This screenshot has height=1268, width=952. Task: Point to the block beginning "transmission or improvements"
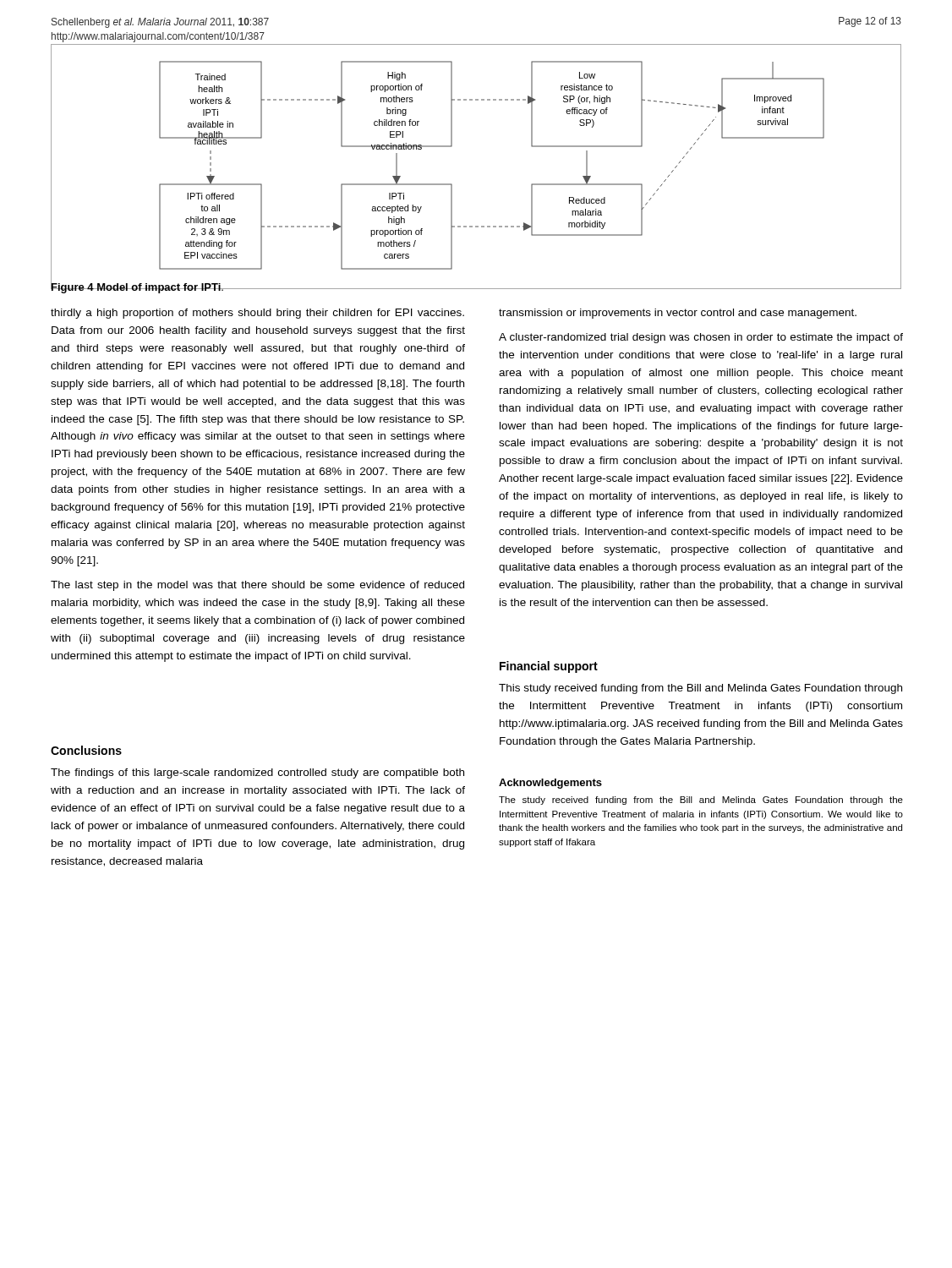701,458
